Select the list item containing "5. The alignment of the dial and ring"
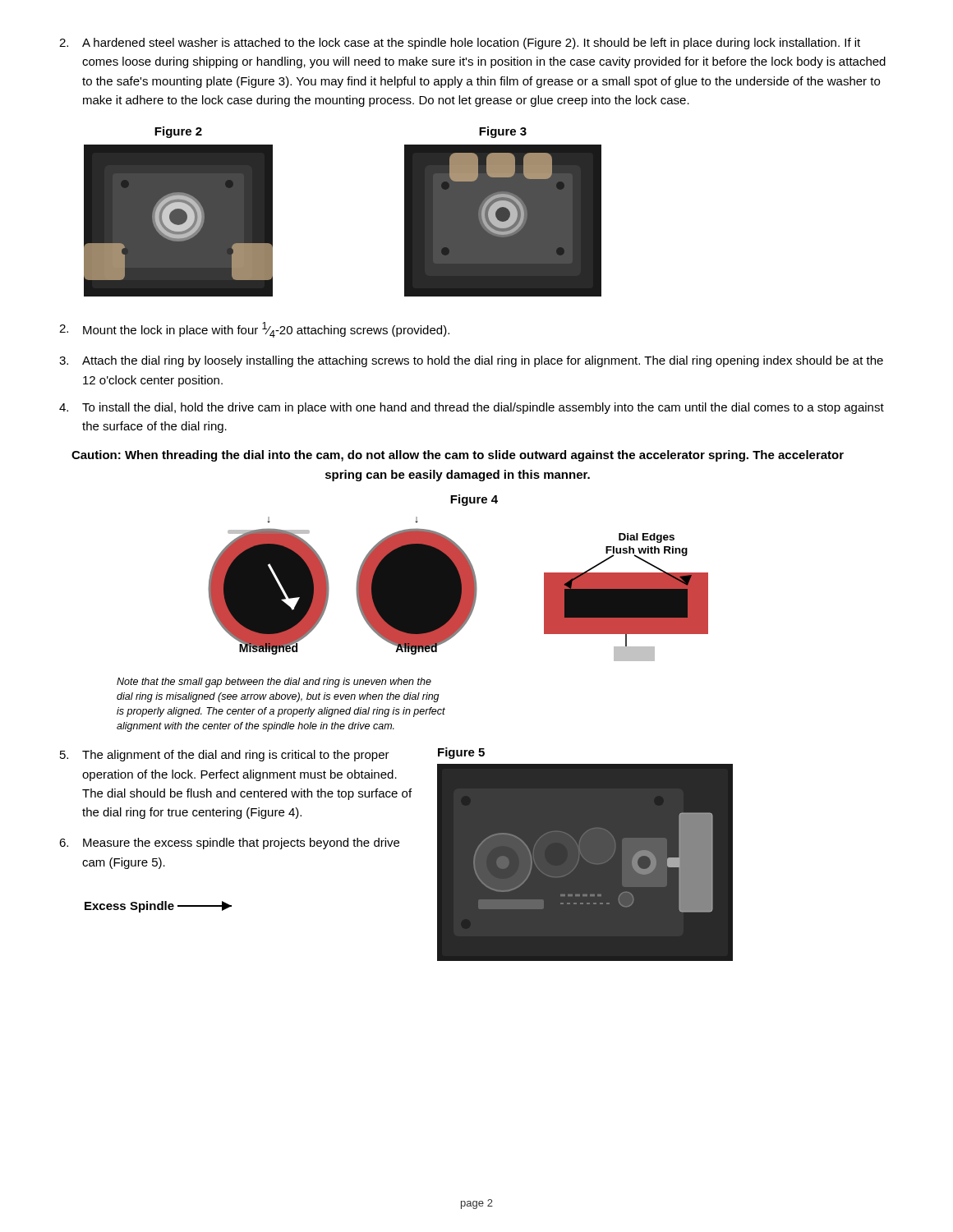This screenshot has height=1232, width=953. coord(236,783)
